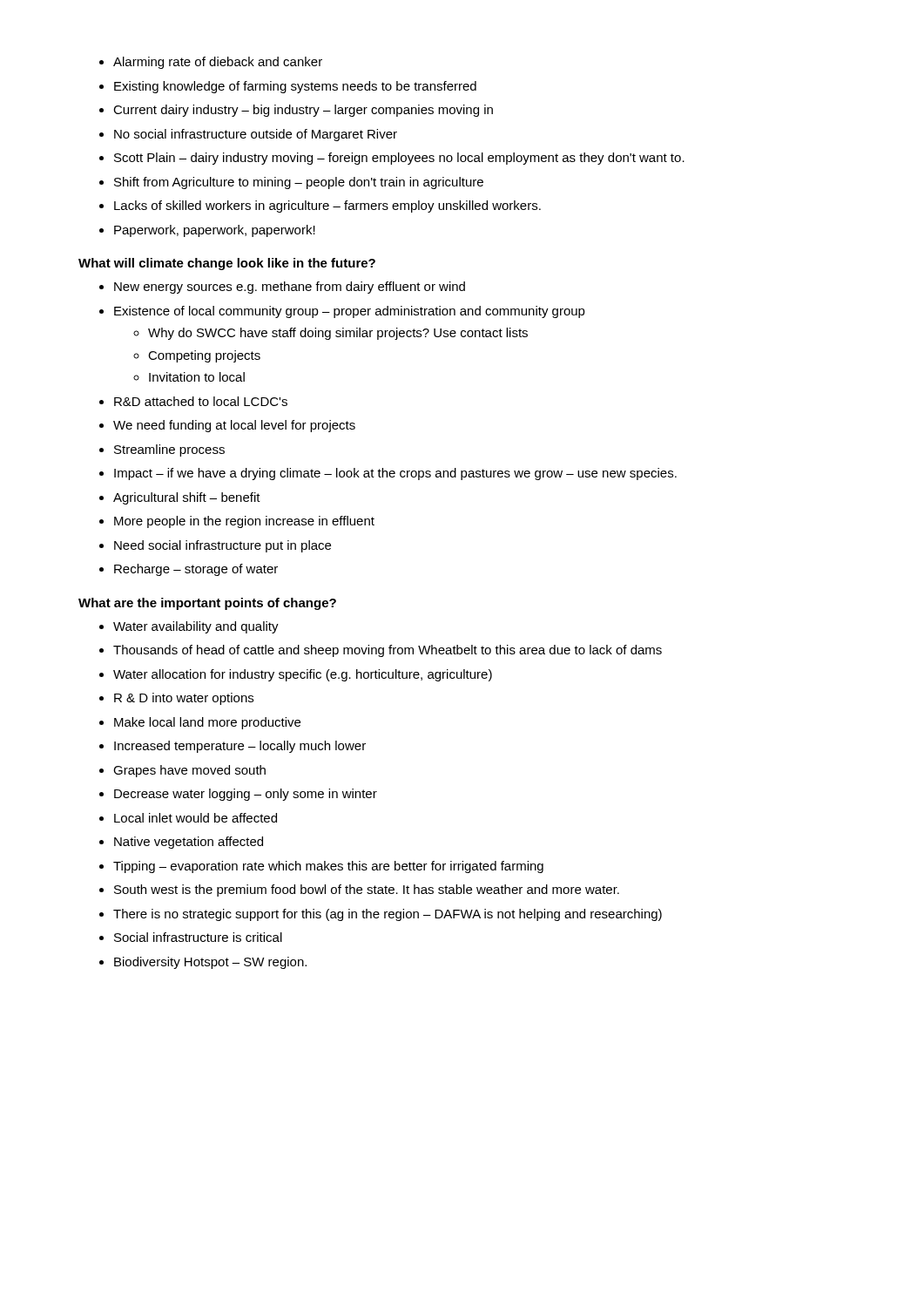Find the list item that says "Scott Plain –"

(x=399, y=157)
